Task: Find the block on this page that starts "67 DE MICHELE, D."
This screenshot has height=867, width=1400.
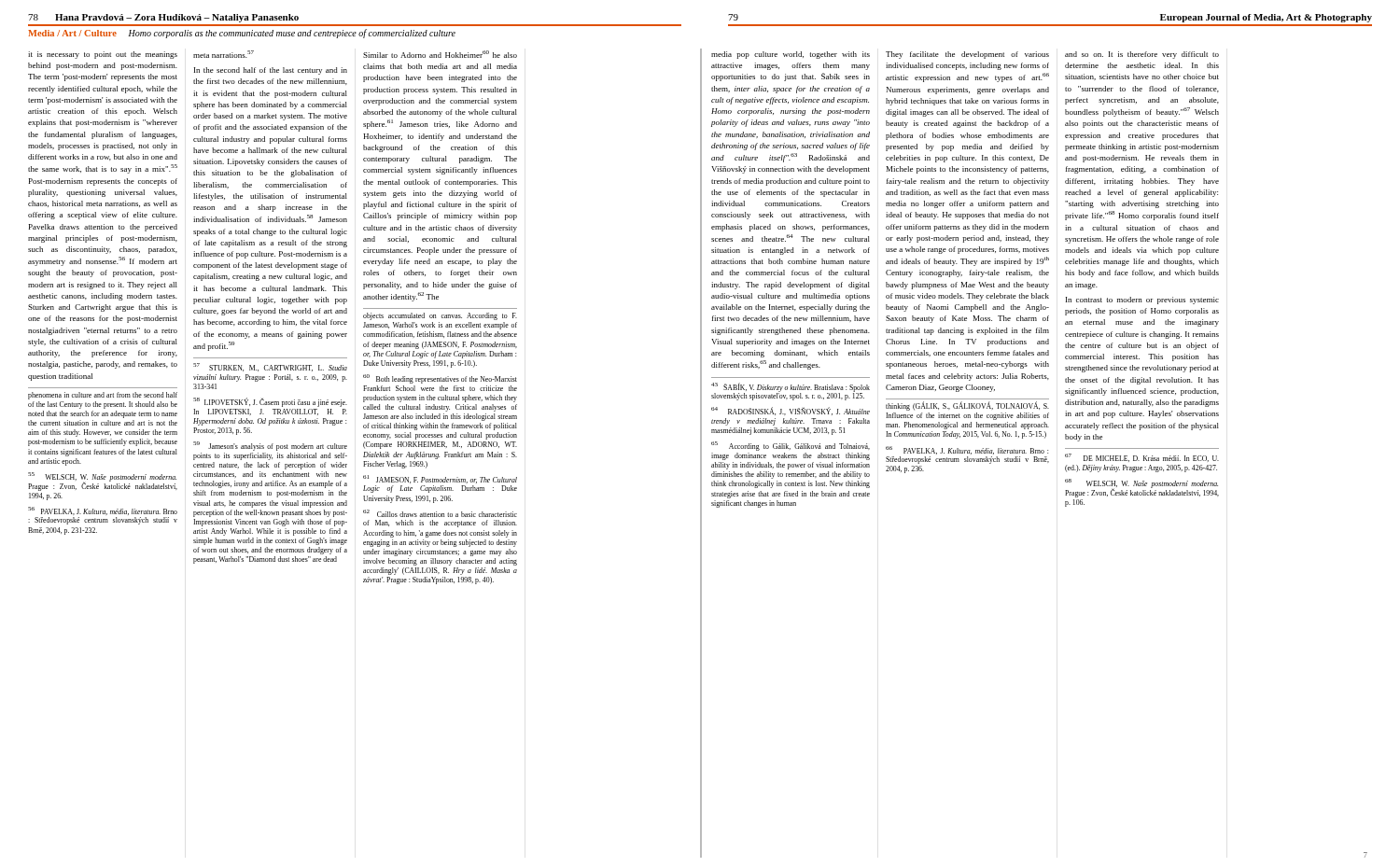Action: 1142,480
